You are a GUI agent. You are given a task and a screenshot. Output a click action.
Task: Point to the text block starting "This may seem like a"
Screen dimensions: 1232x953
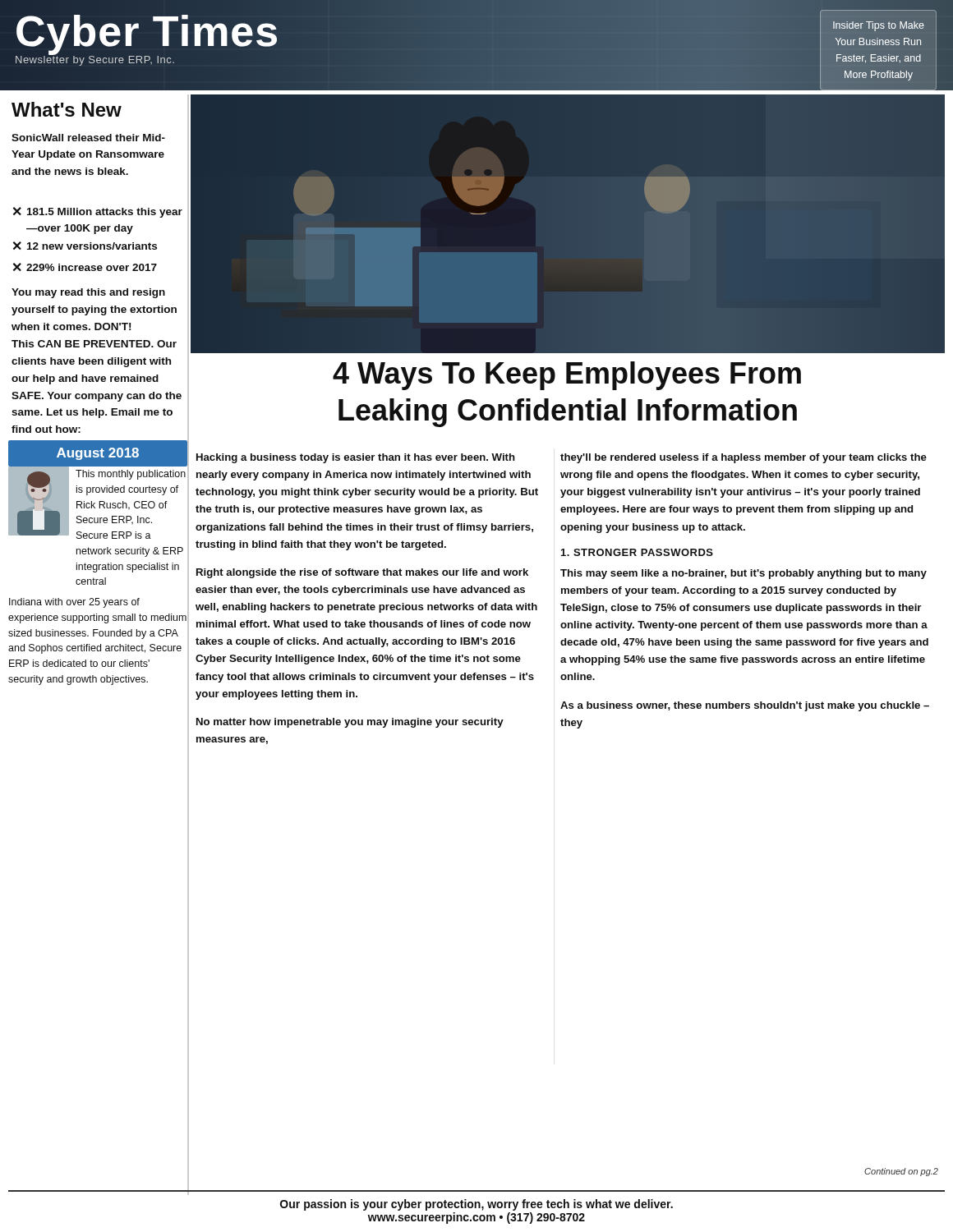coord(745,625)
